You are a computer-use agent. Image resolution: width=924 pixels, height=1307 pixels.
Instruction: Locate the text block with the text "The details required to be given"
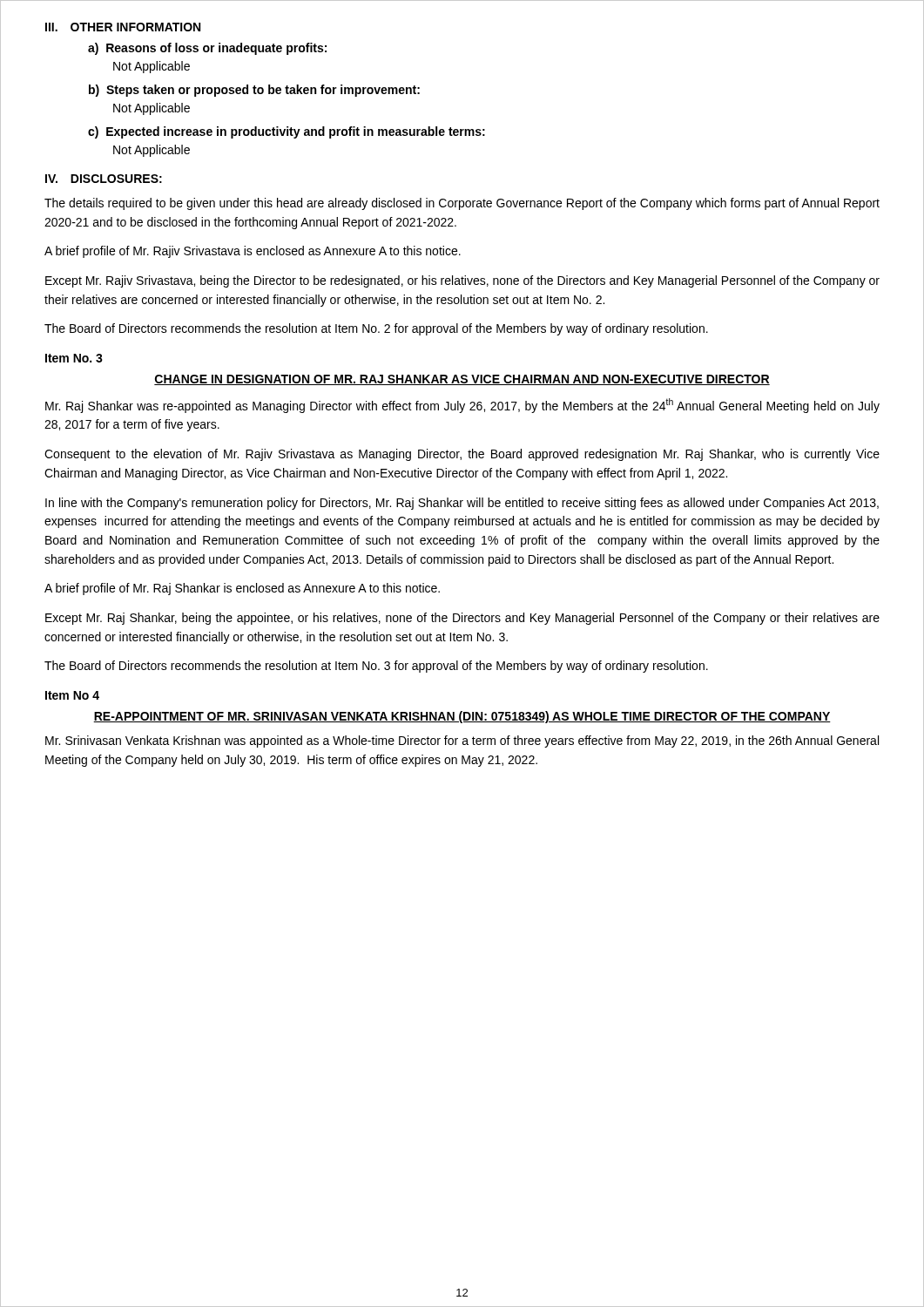(462, 212)
